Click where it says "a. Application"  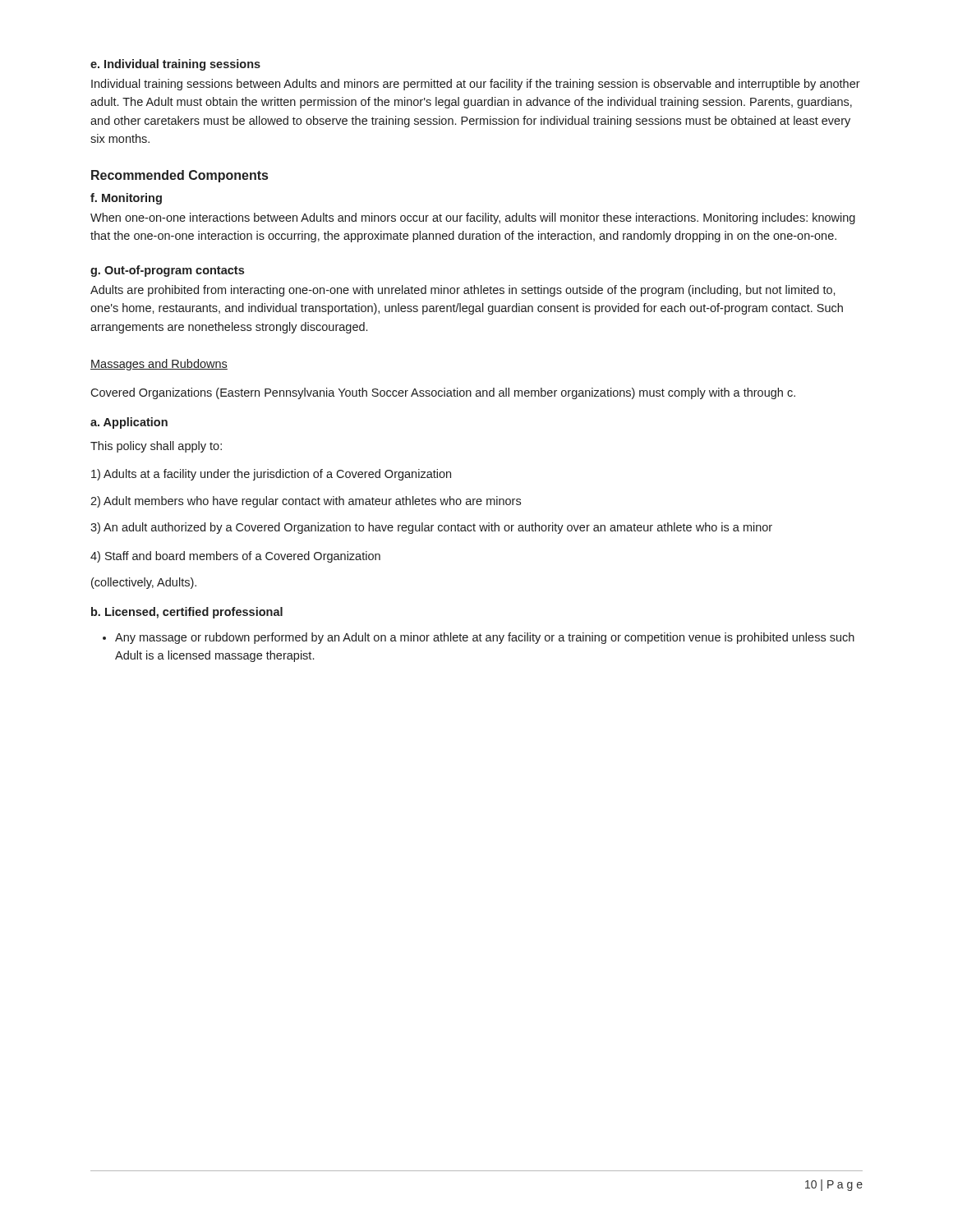coord(129,422)
